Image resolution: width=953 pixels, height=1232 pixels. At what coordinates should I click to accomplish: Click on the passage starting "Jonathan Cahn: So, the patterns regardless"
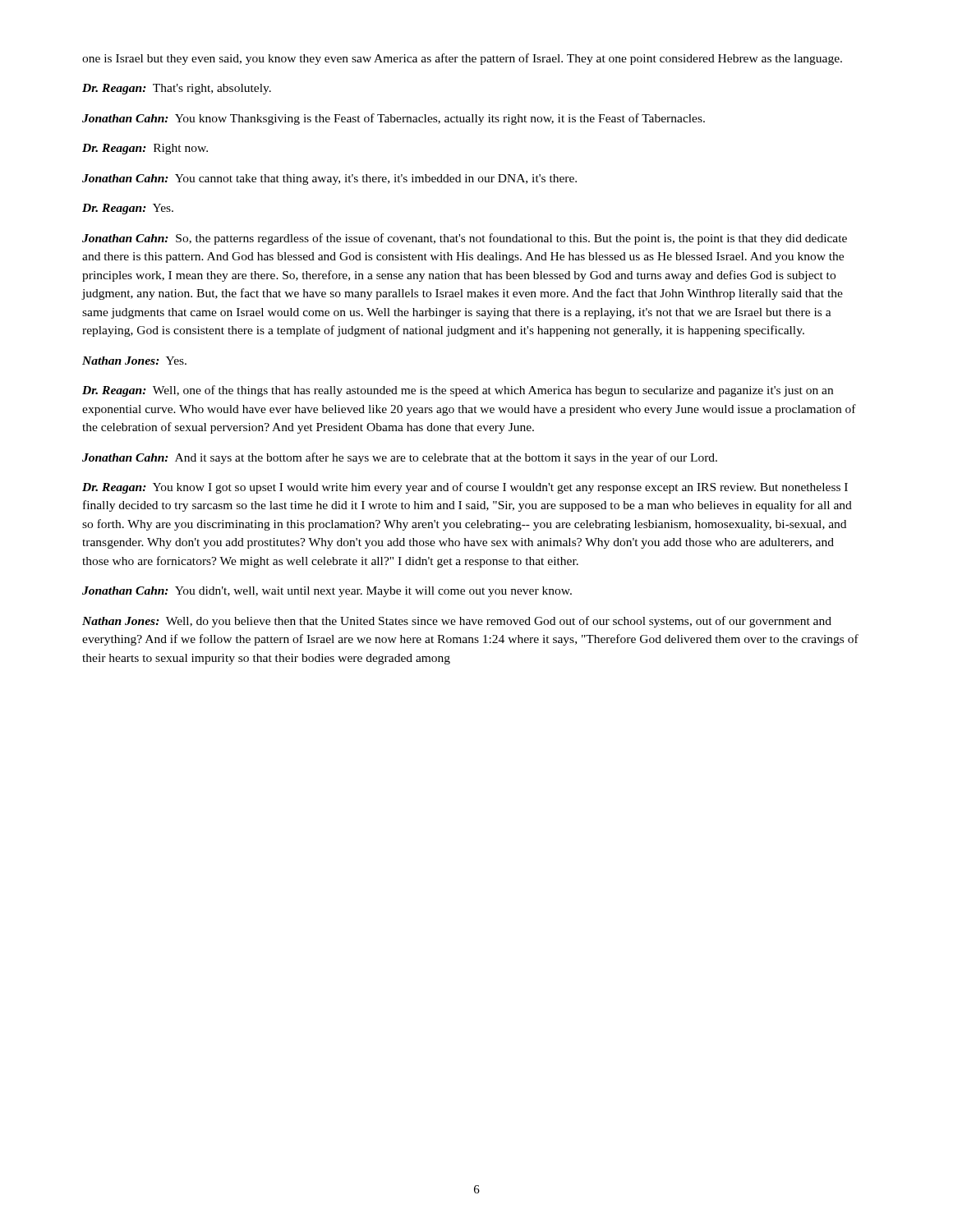click(x=465, y=284)
